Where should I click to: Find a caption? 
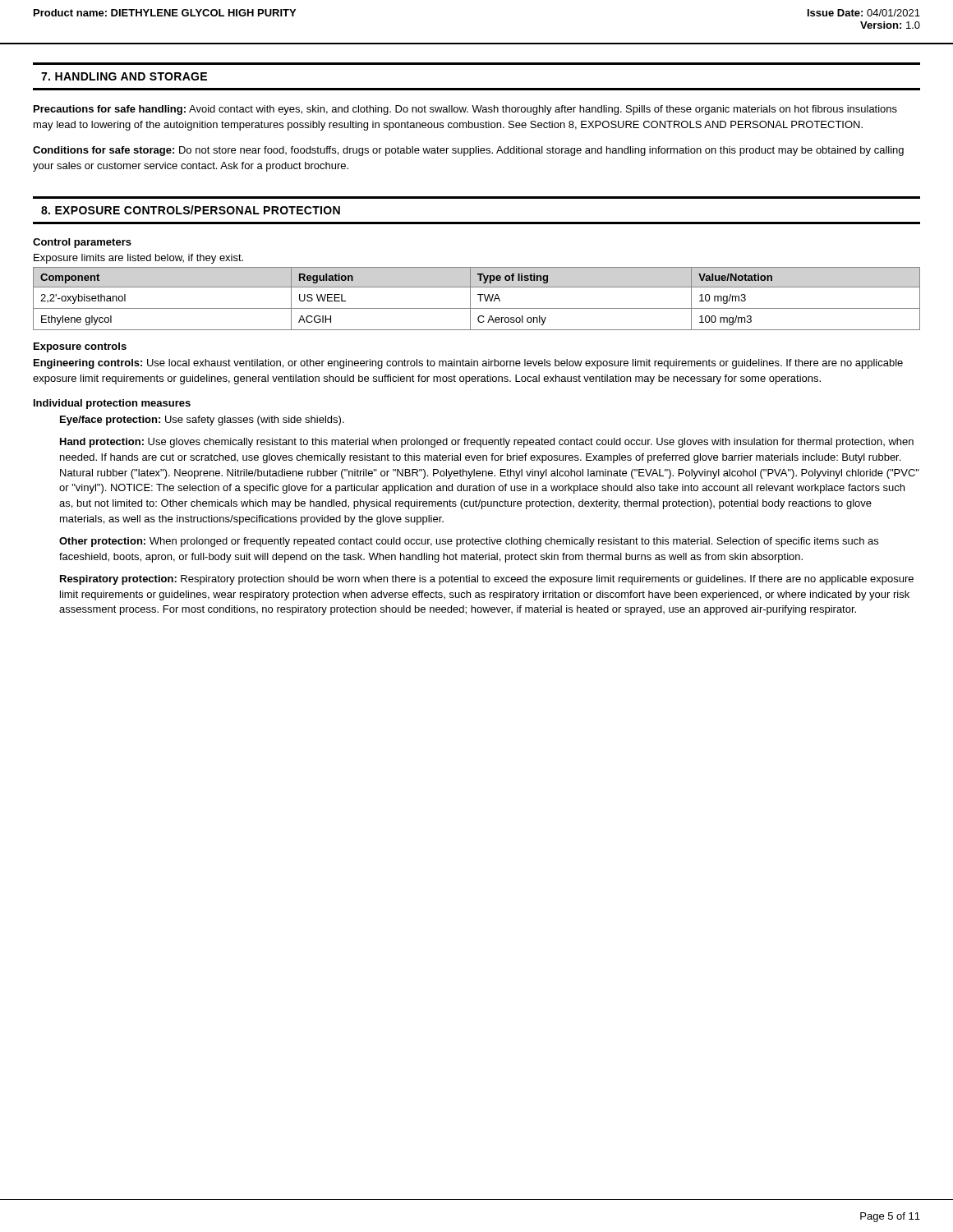click(139, 258)
